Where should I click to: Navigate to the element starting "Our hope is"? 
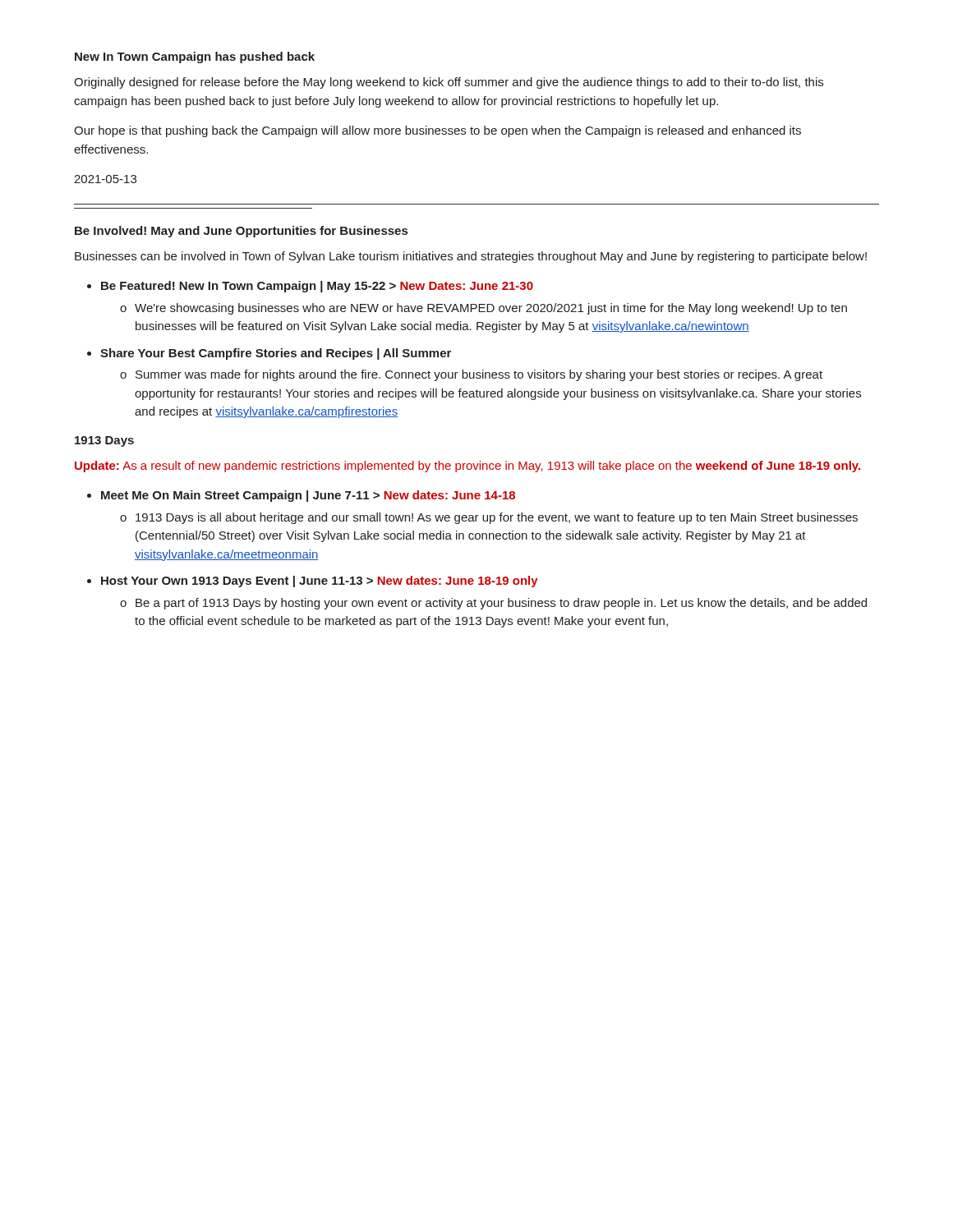tap(476, 140)
